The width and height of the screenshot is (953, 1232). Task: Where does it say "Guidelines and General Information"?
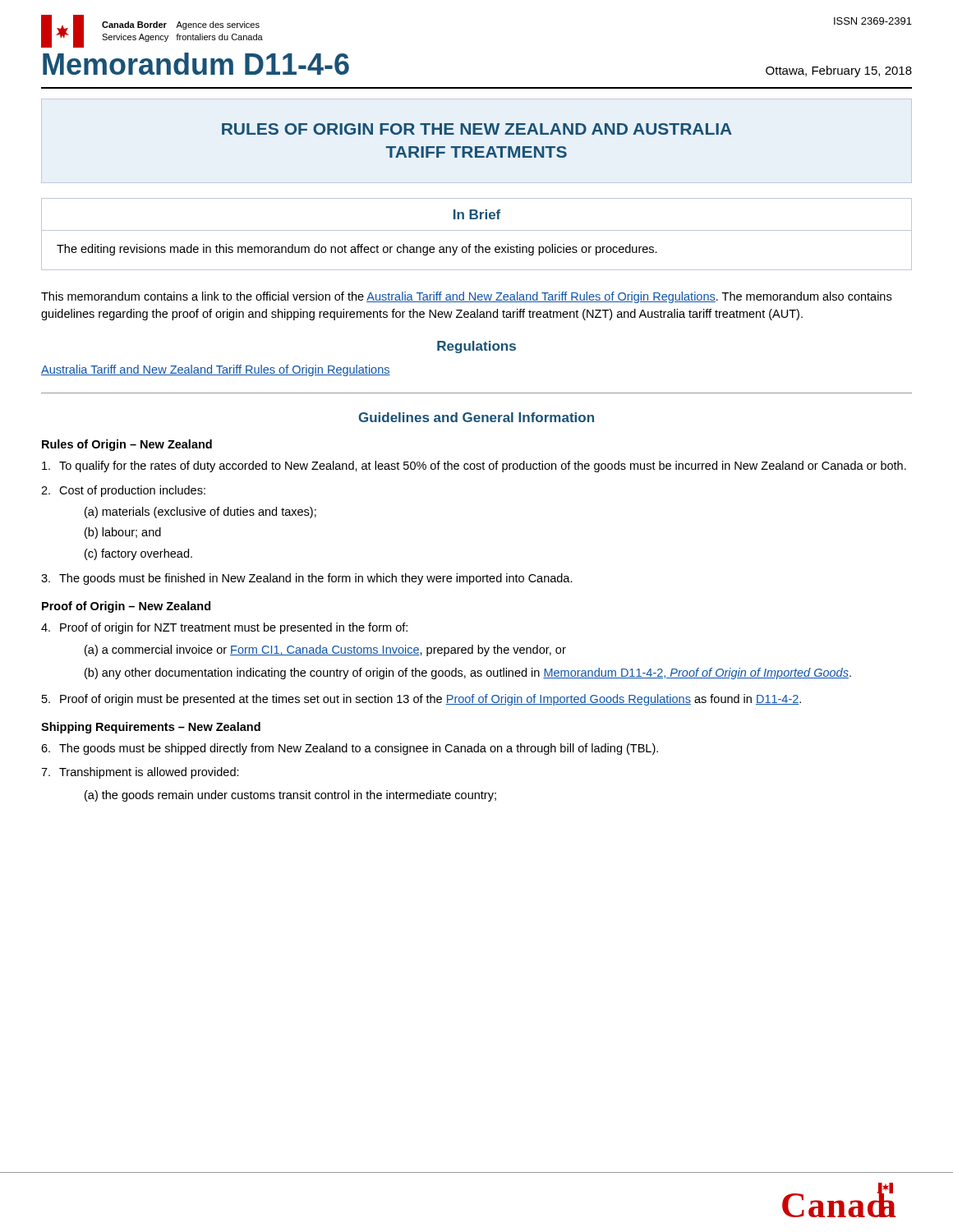(476, 418)
